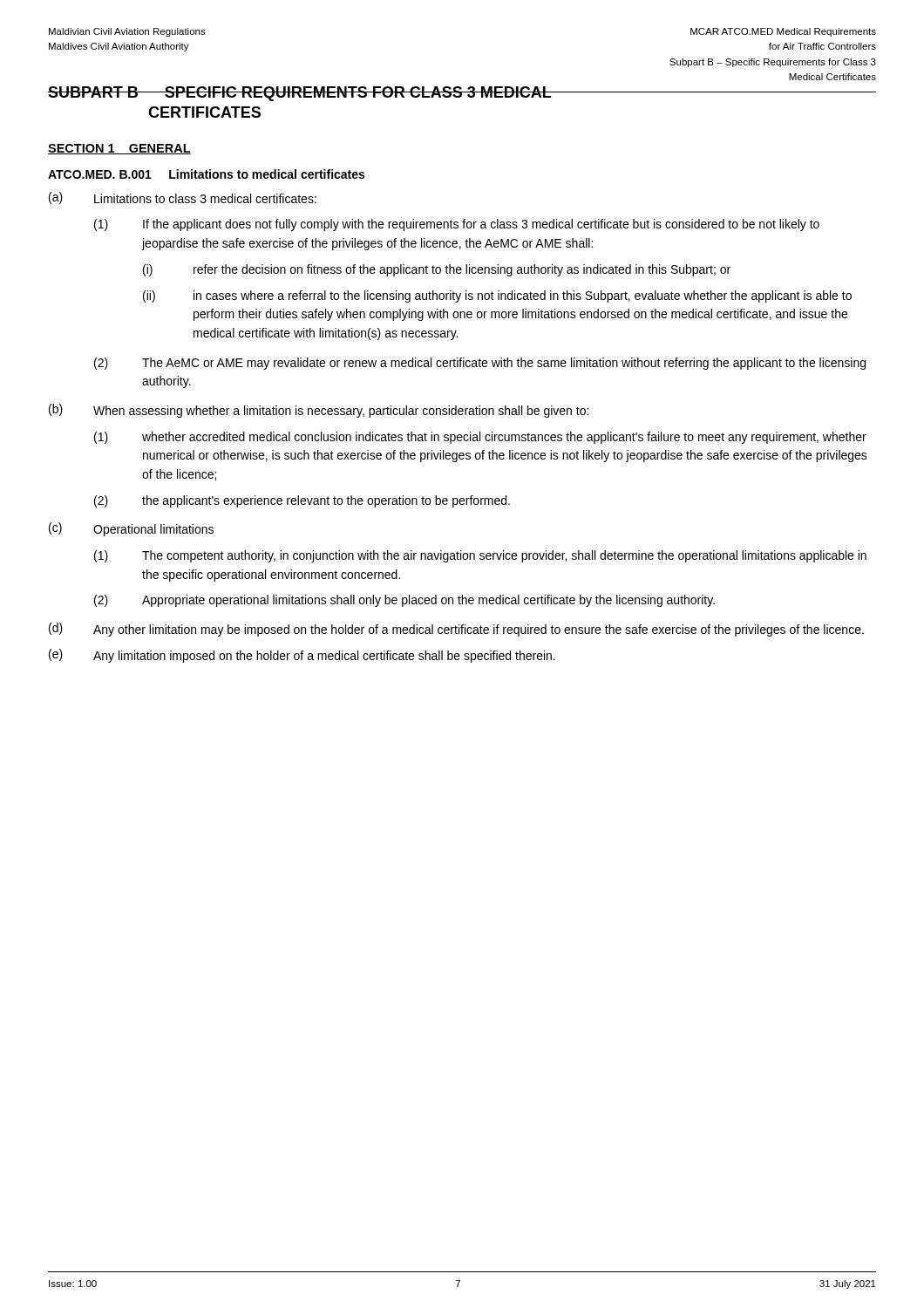Viewport: 924px width, 1308px height.
Task: Find the list item that says "(c) Operational limitations (1) The competent authority,"
Action: (x=462, y=567)
